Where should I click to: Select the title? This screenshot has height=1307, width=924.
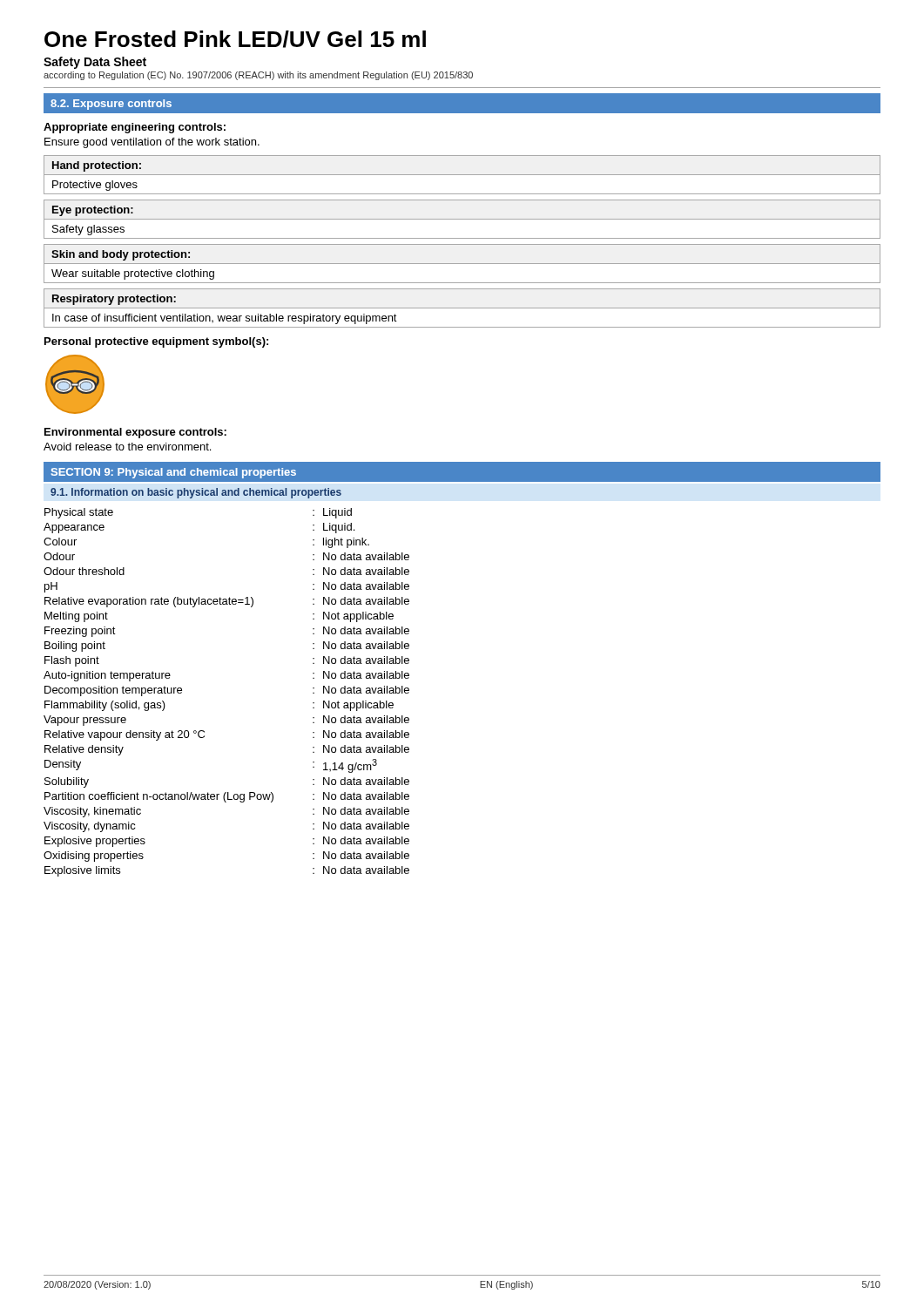(235, 39)
